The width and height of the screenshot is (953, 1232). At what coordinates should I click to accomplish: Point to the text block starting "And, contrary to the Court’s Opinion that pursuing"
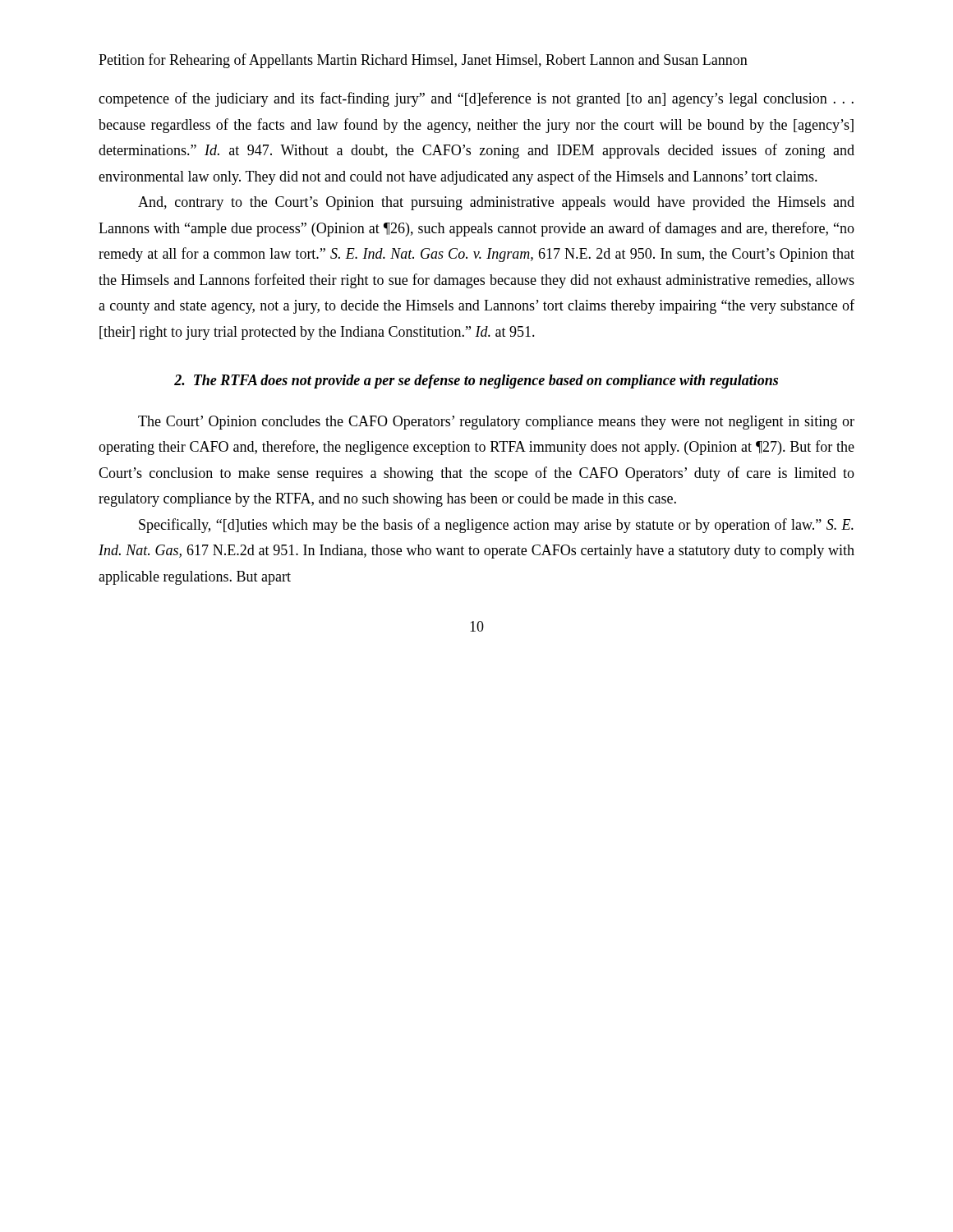pyautogui.click(x=476, y=267)
